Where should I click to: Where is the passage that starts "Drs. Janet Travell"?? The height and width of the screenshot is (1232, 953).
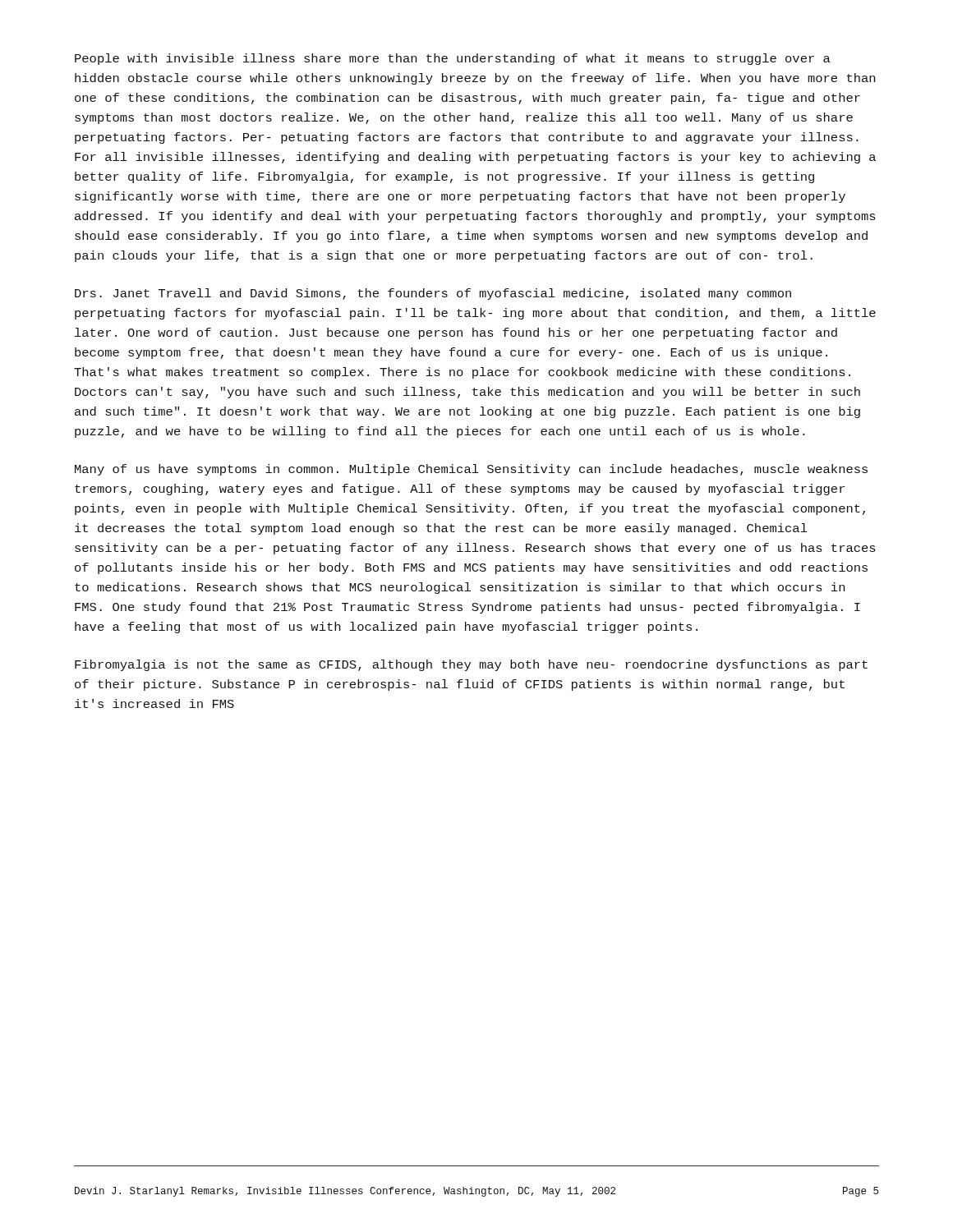click(475, 363)
